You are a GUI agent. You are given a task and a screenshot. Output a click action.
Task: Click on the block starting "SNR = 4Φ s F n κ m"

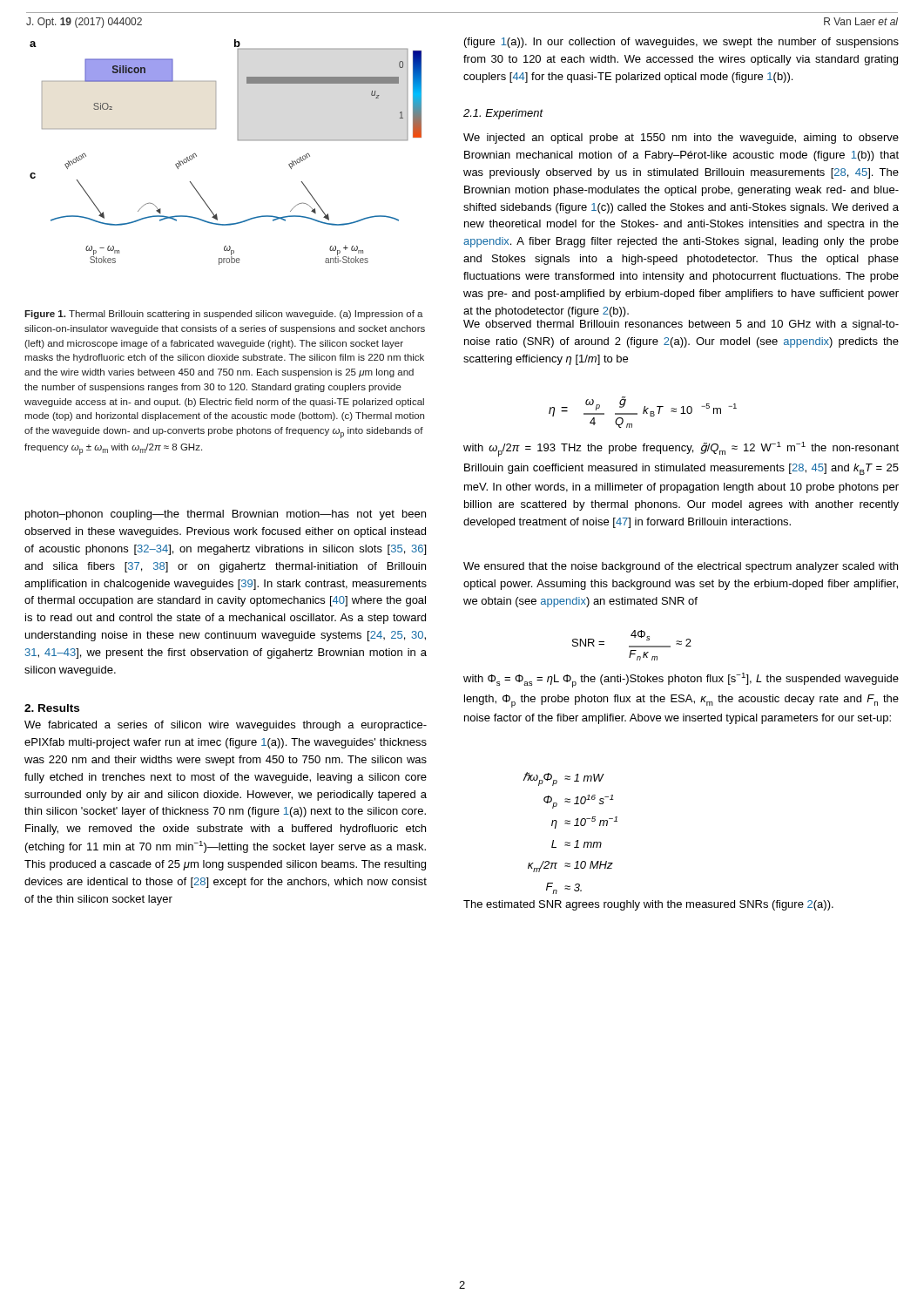click(681, 641)
